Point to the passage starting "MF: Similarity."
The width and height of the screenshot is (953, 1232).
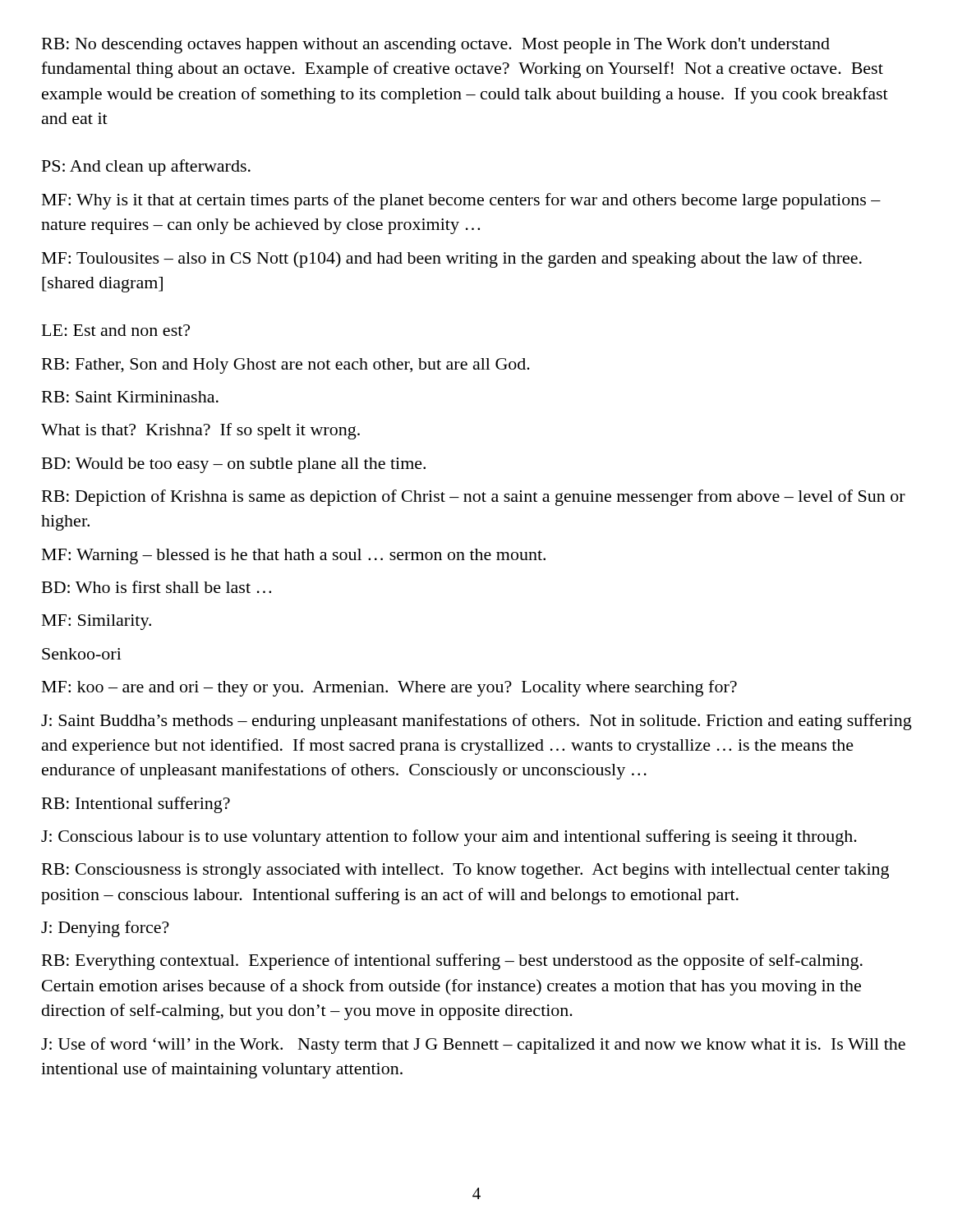click(97, 620)
